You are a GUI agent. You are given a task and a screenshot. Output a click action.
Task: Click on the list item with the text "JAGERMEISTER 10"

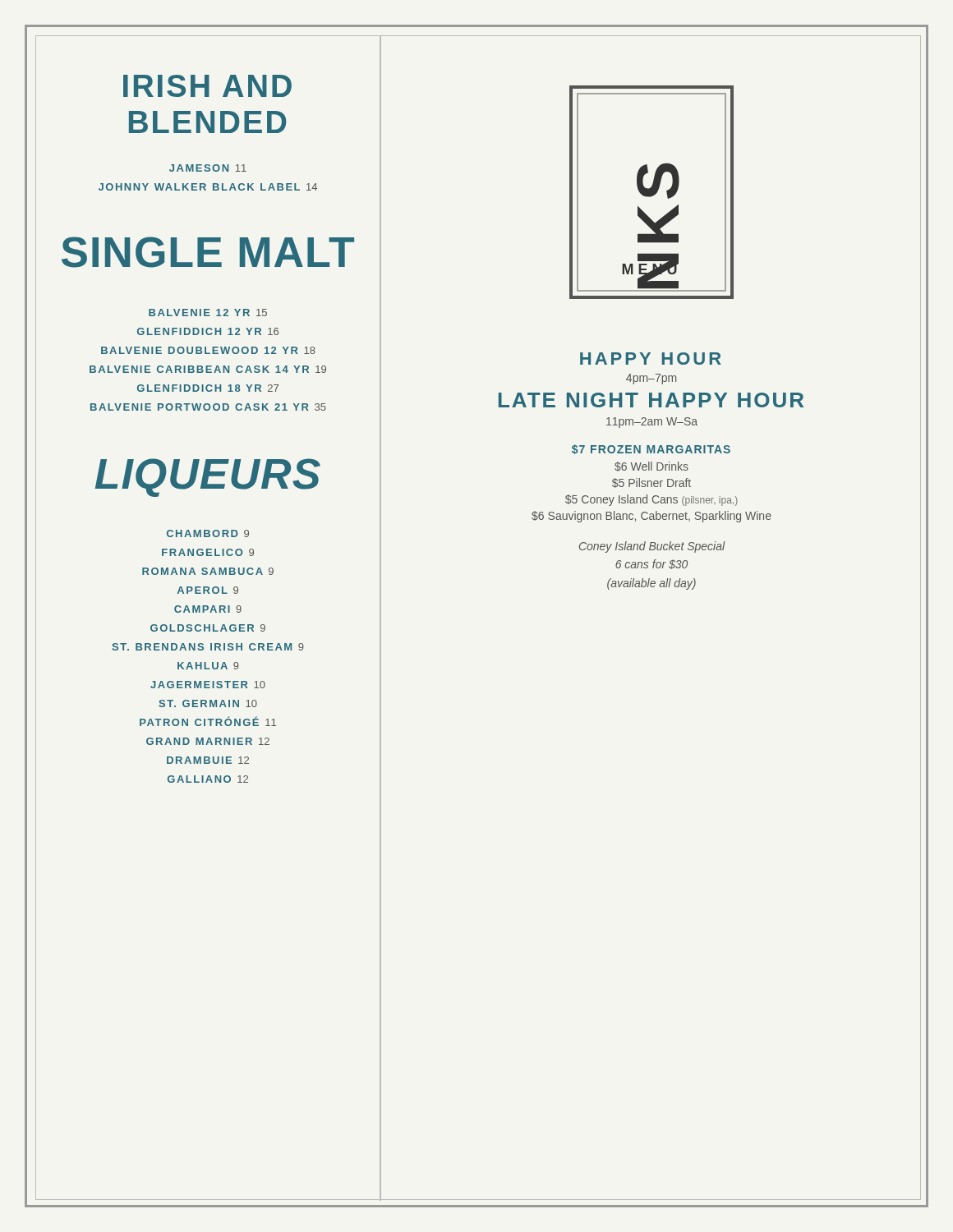[208, 684]
